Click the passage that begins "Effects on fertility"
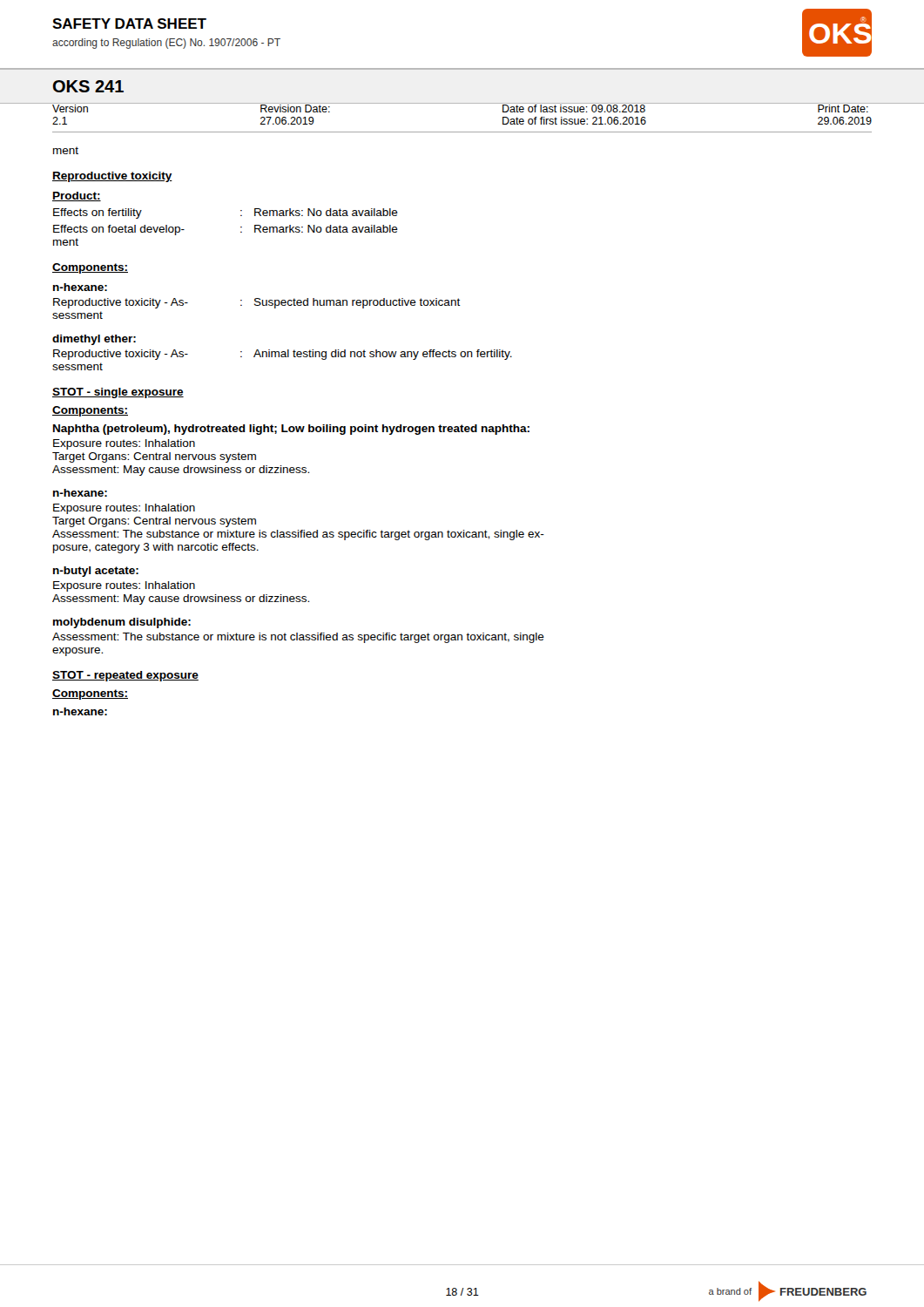Screen dimensions: 1307x924 94,215
